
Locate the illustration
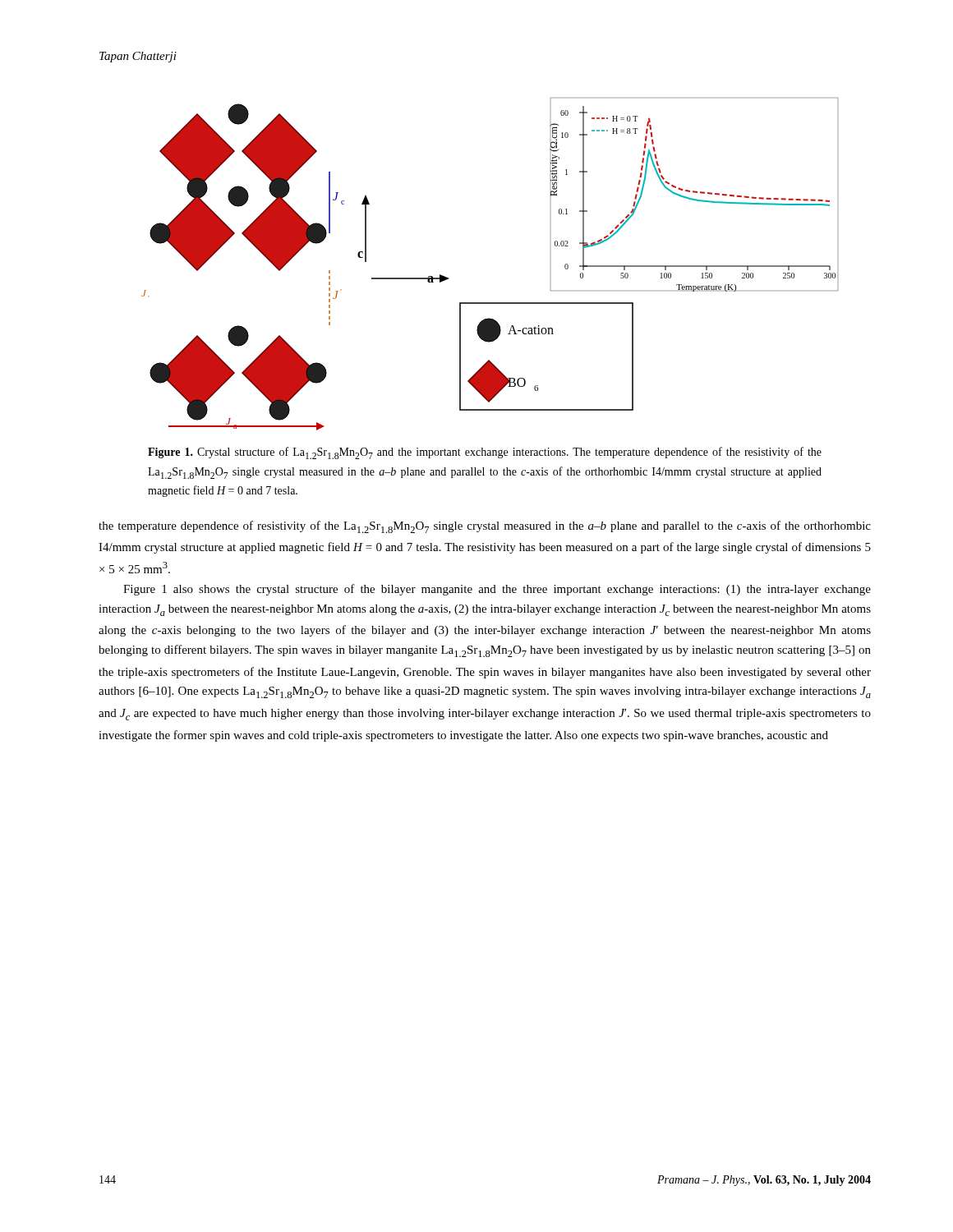(x=485, y=264)
